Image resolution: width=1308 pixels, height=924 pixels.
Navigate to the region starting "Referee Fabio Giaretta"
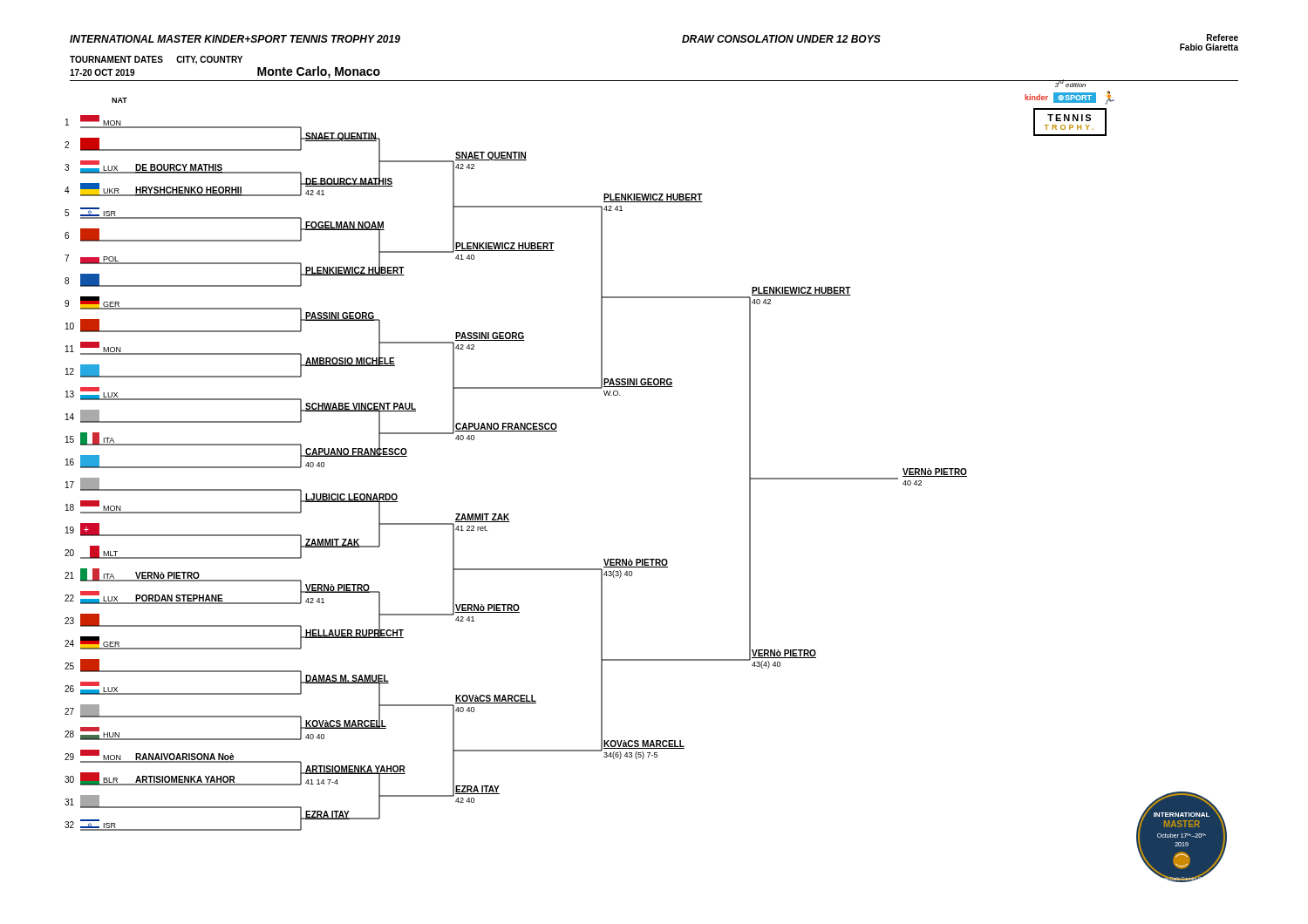coord(1209,43)
